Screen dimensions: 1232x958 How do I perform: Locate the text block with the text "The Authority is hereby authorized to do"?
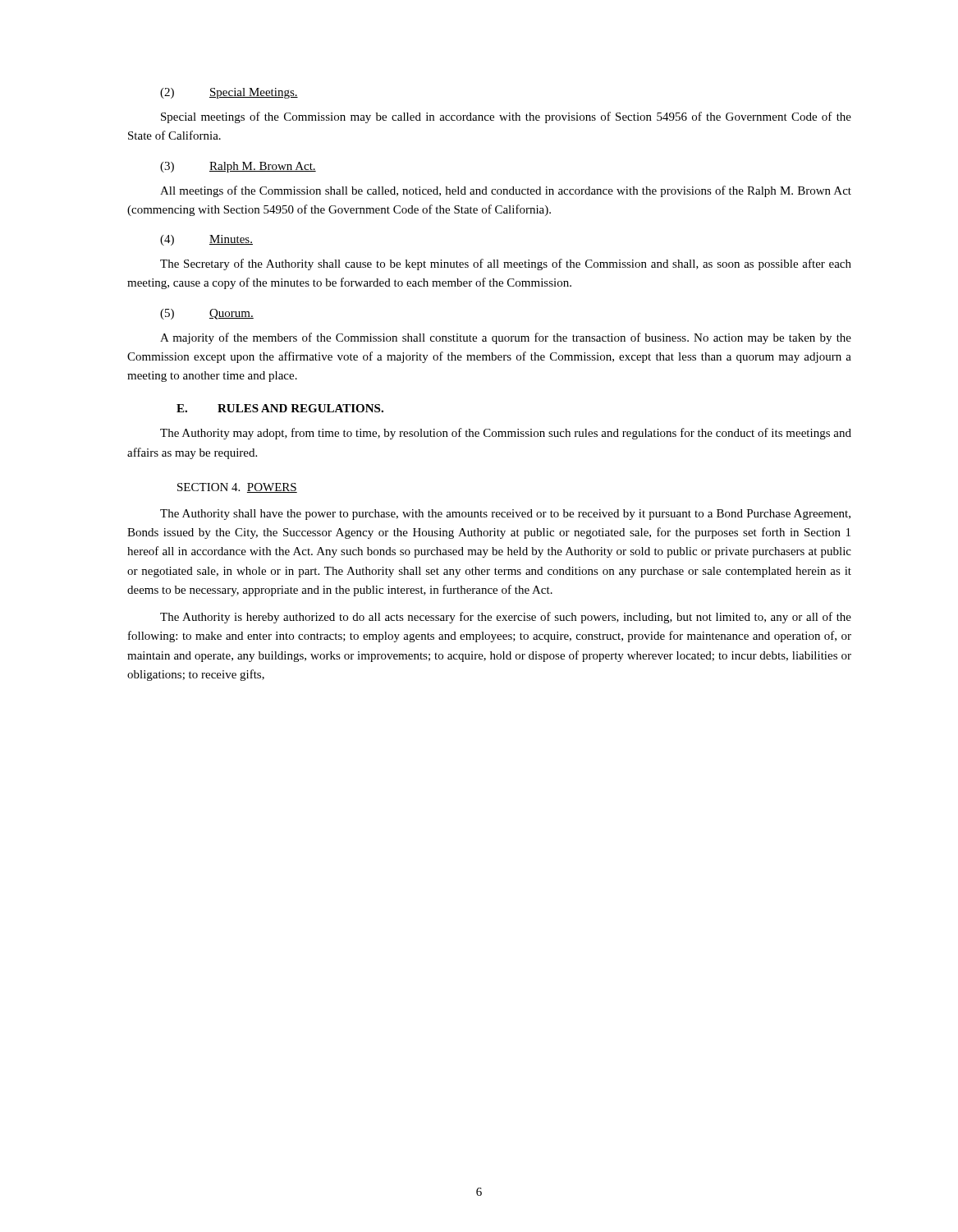489,645
